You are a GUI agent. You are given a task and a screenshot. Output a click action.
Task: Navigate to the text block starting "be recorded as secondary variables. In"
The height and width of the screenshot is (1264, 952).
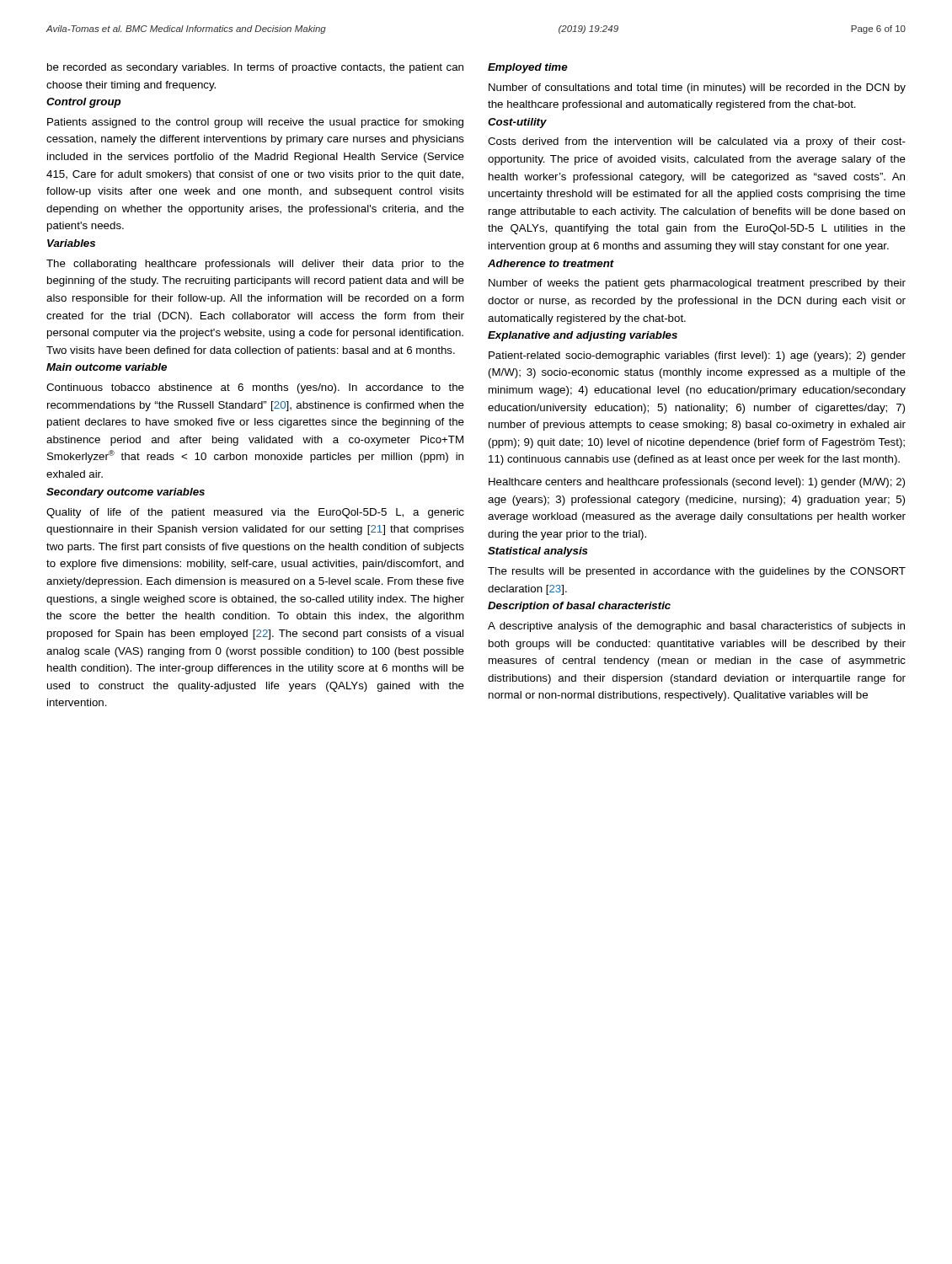tap(255, 76)
